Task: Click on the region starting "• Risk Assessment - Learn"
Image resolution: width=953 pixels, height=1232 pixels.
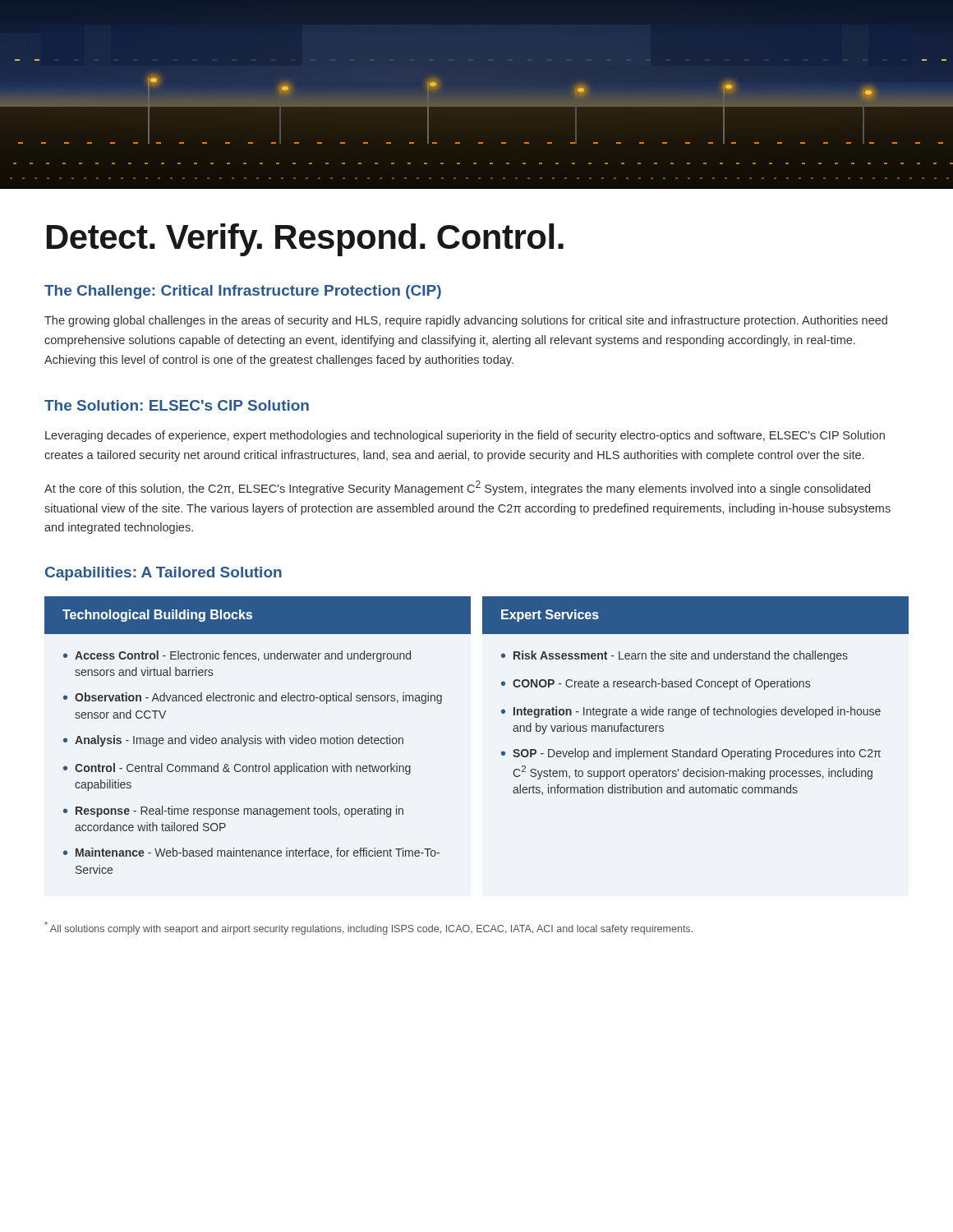Action: 674,657
